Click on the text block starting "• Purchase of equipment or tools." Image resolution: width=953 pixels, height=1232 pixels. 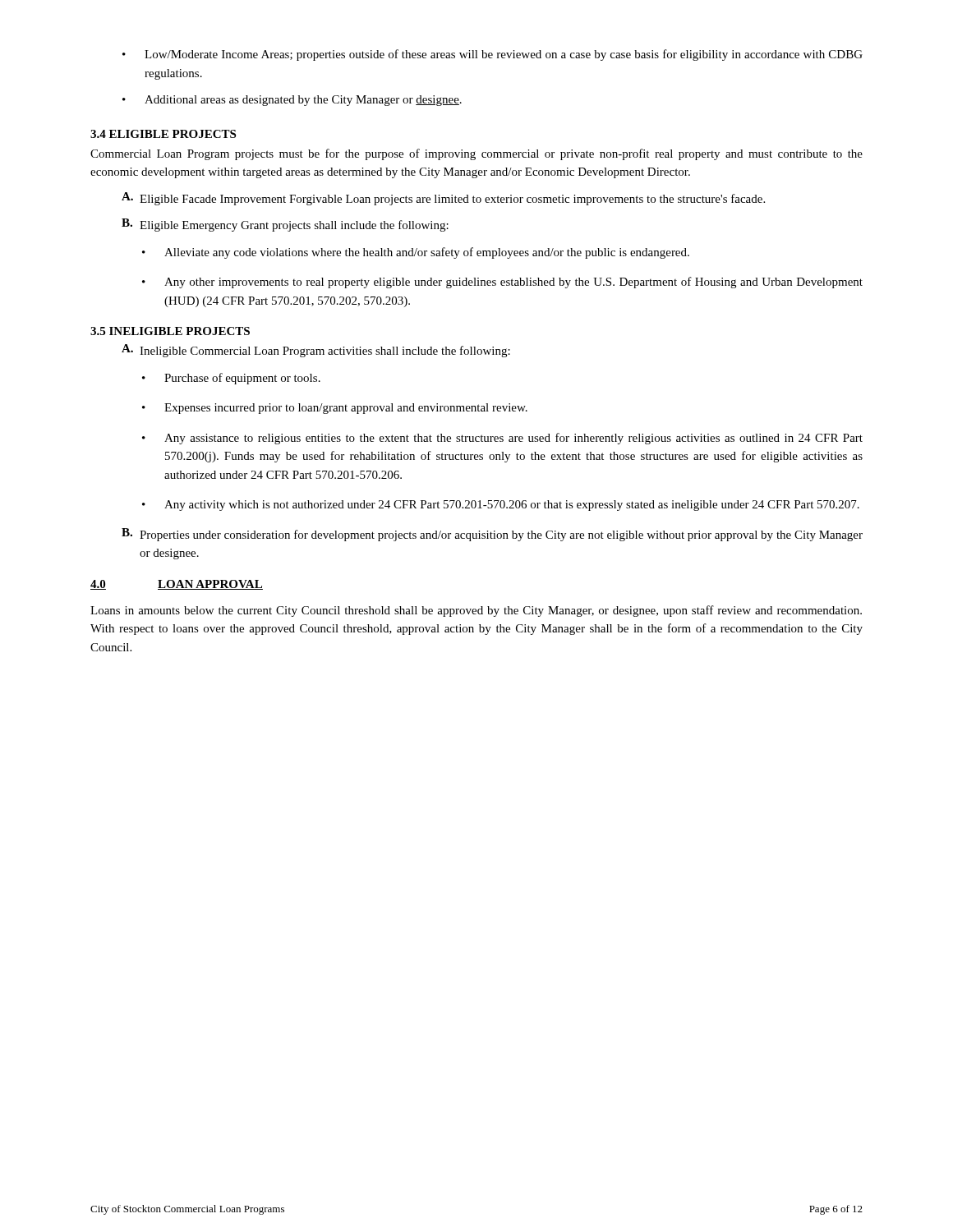[231, 379]
